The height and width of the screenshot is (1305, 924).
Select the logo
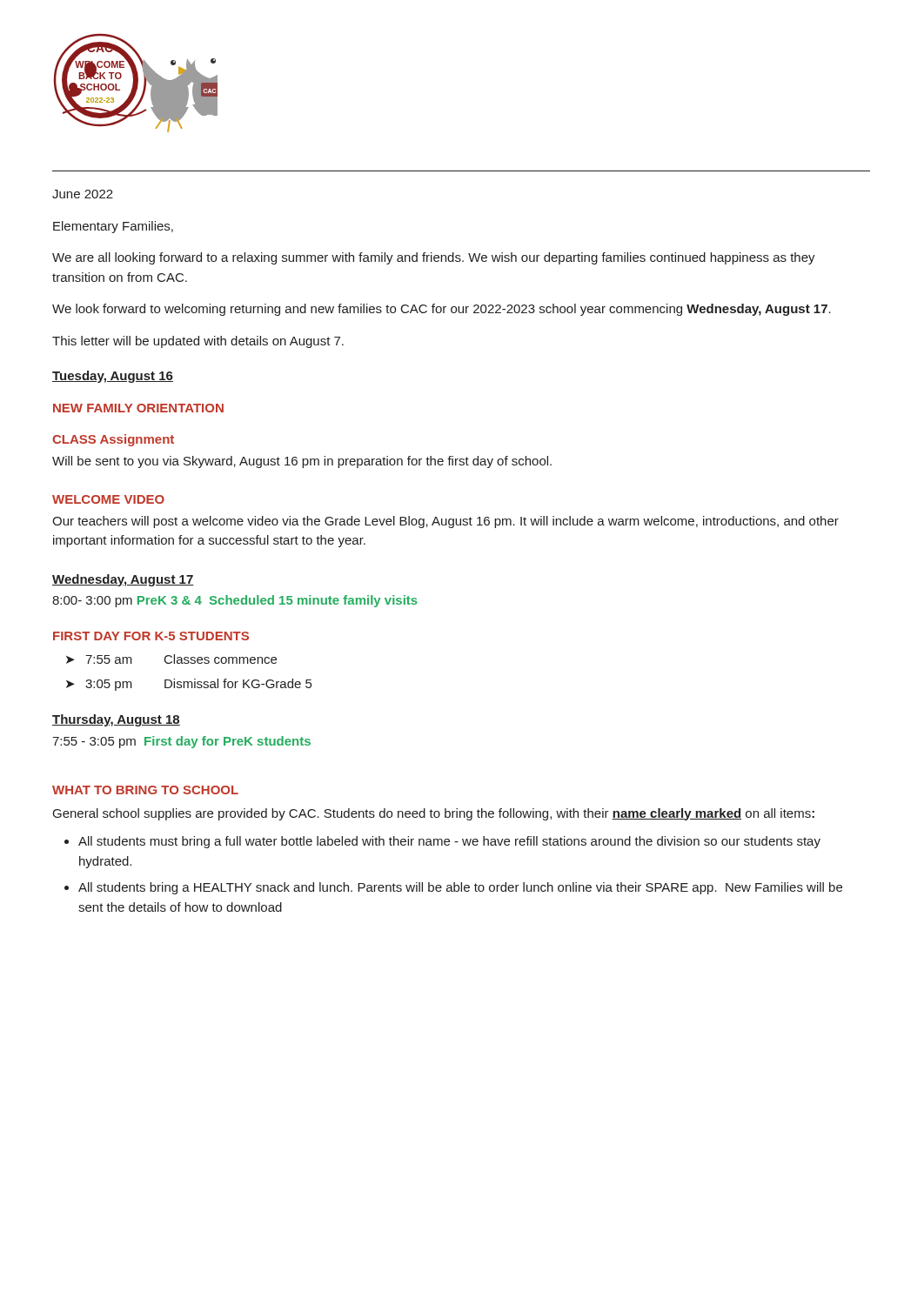pyautogui.click(x=135, y=81)
